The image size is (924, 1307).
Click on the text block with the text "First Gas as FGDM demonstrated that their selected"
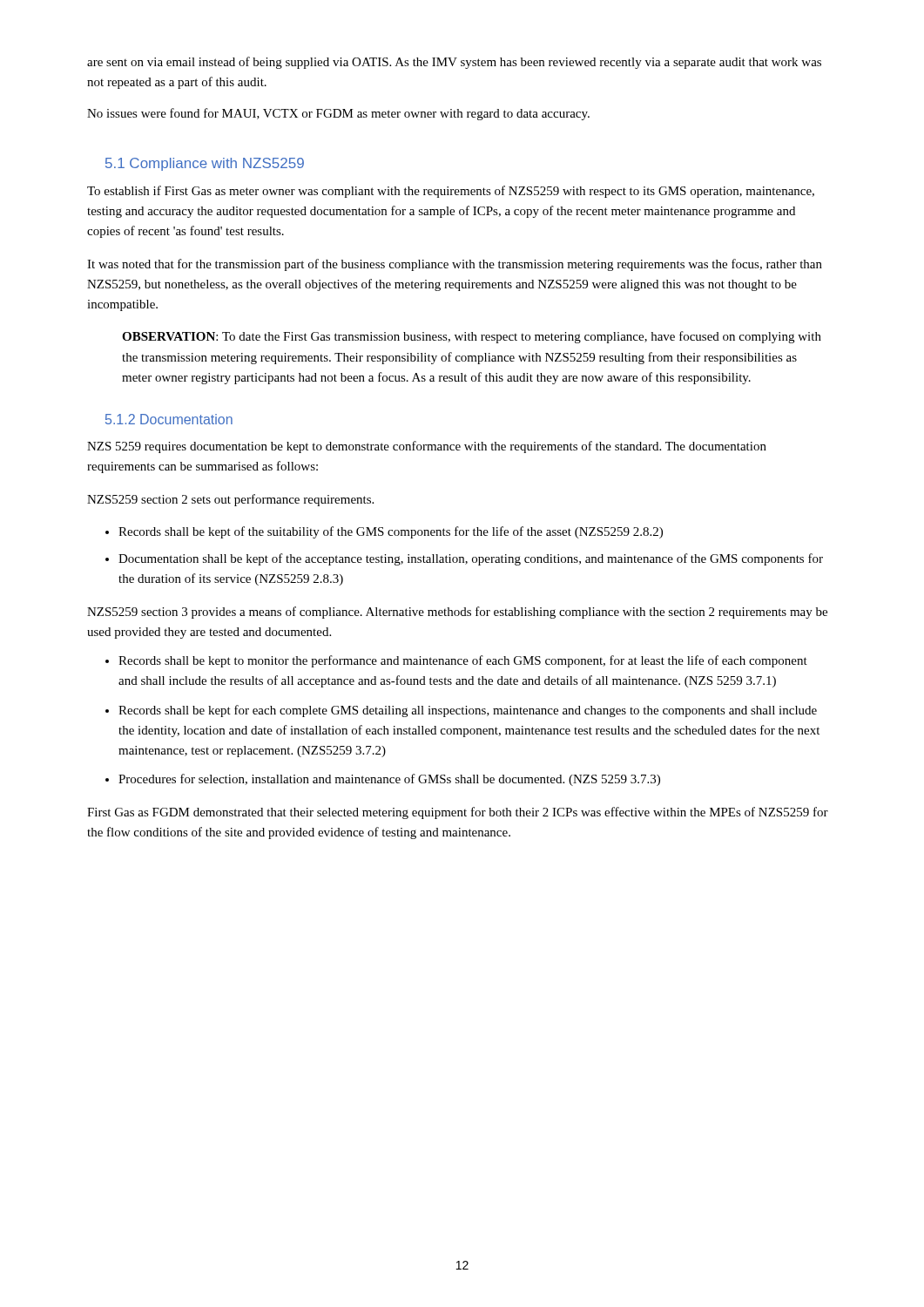point(457,822)
